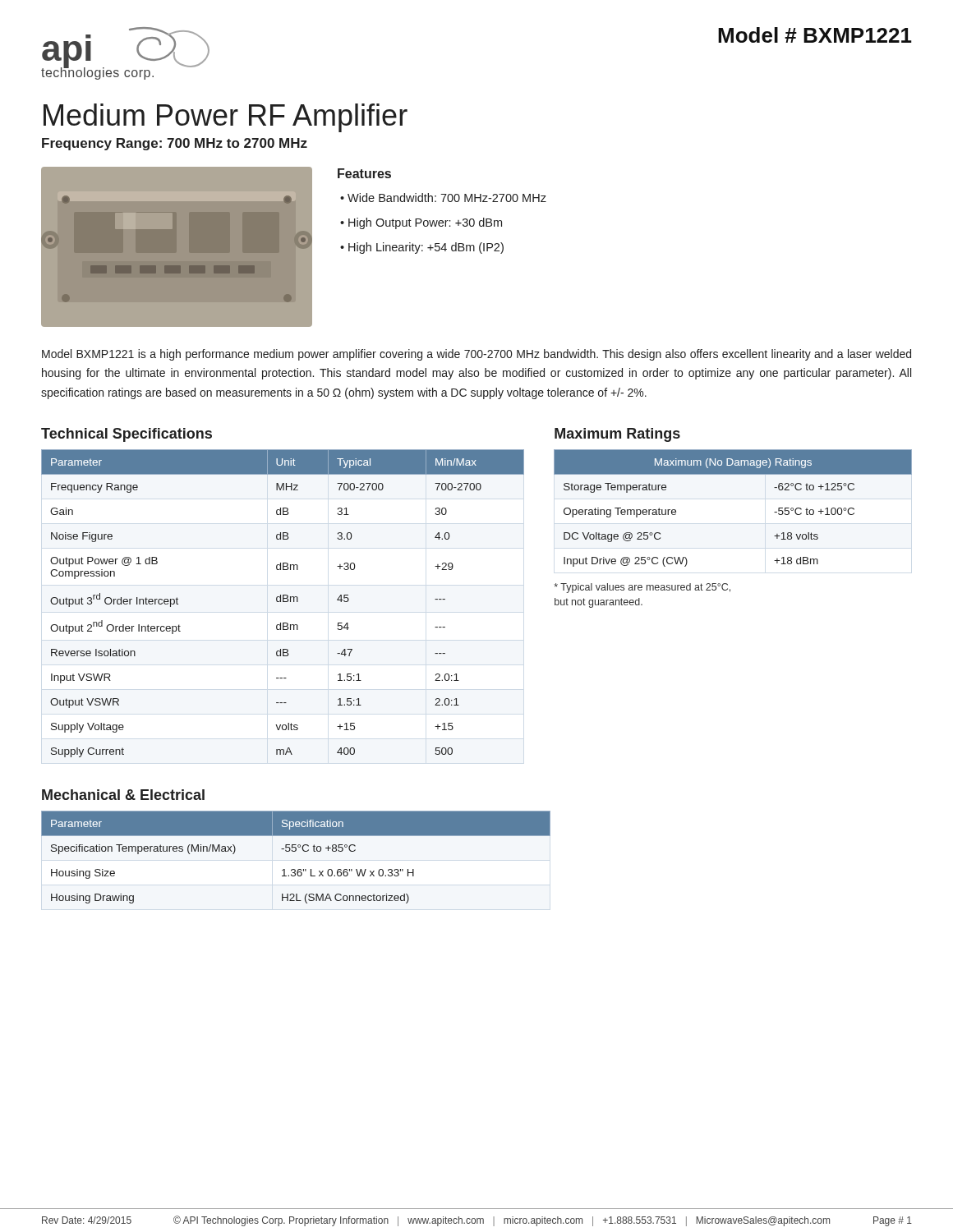Find the element starting "High Output Power: +30 dBm"
The width and height of the screenshot is (953, 1232).
pyautogui.click(x=425, y=223)
